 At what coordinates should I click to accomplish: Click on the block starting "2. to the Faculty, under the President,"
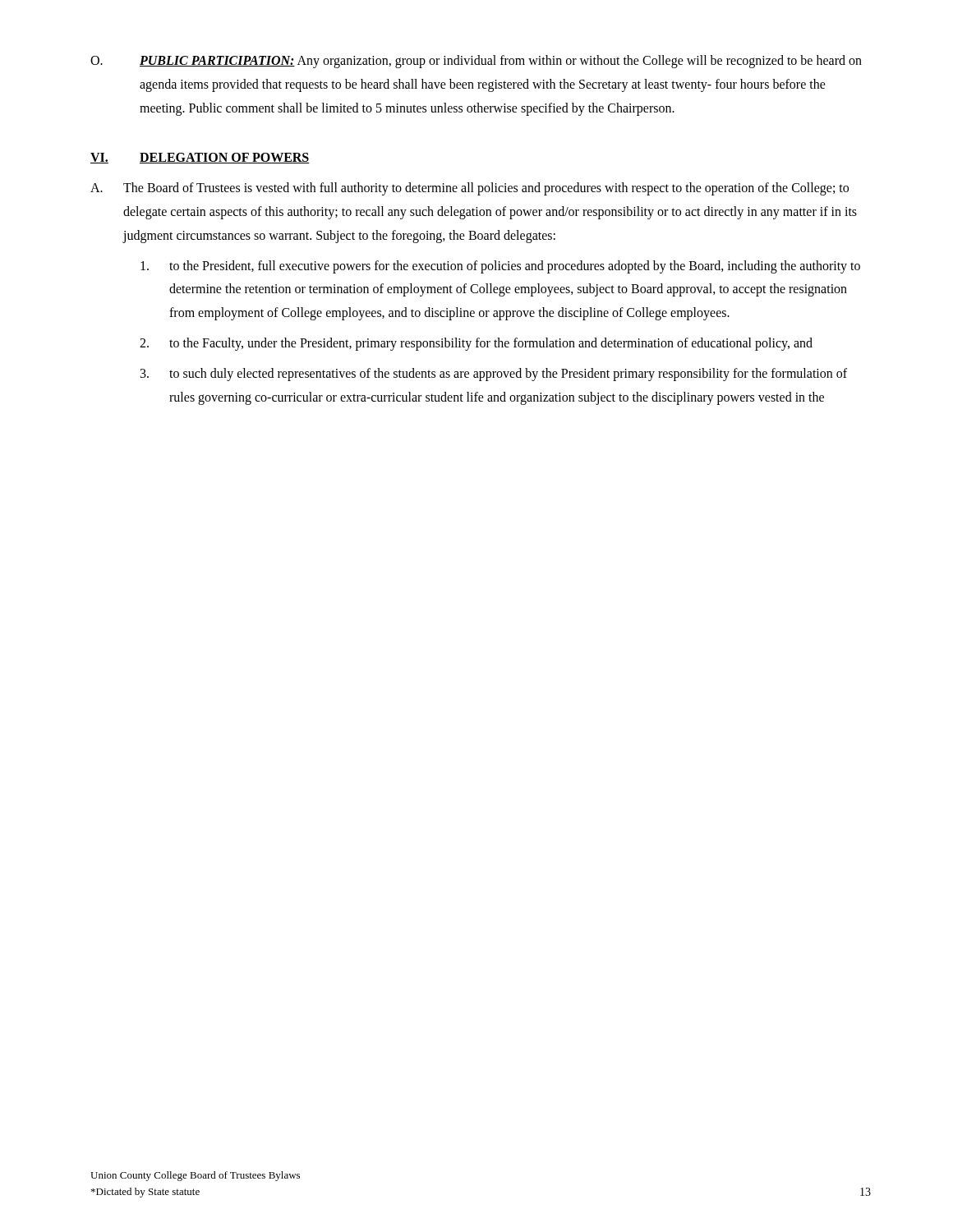pyautogui.click(x=505, y=344)
